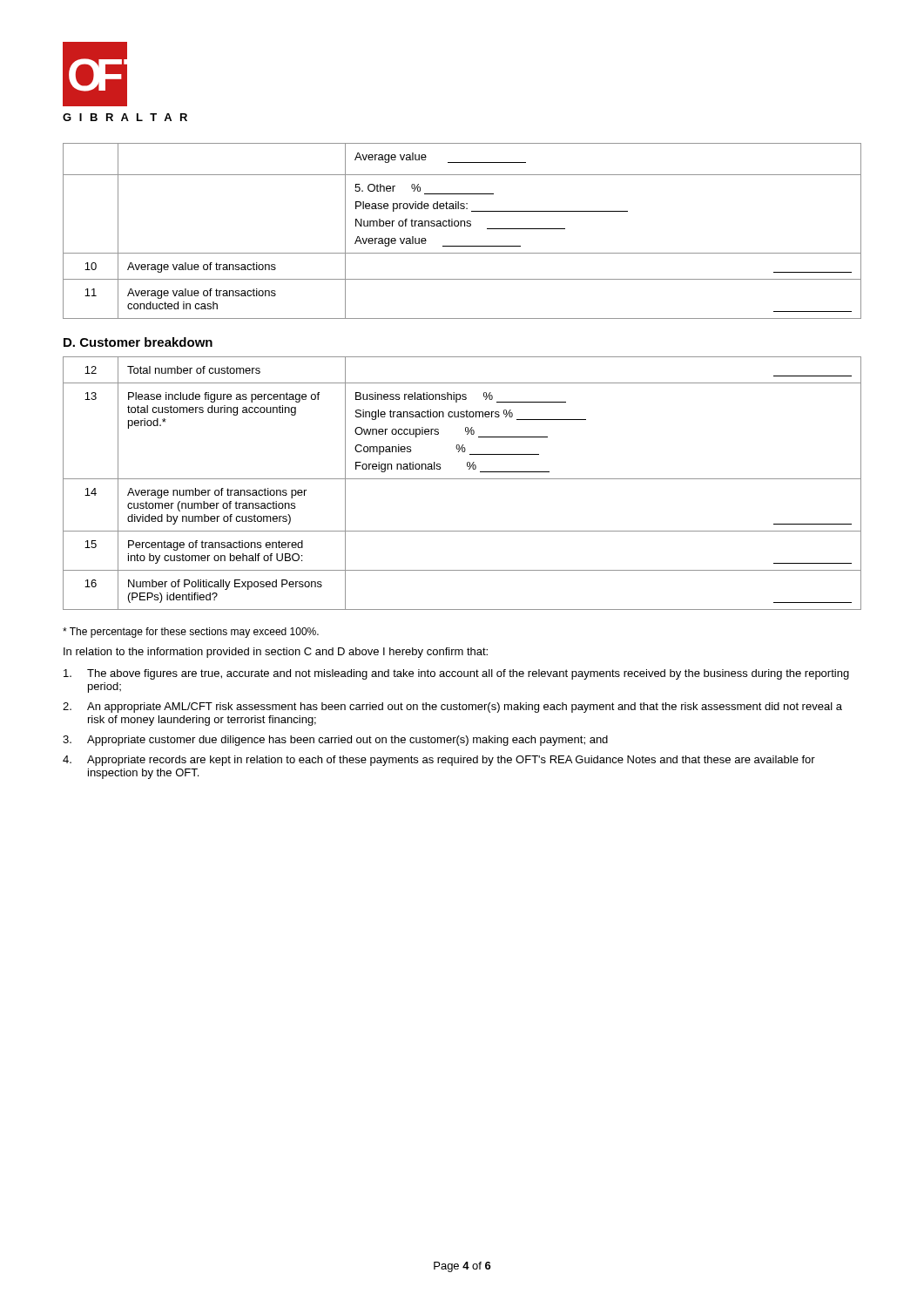Find the footnote with the text "The percentage for these sections may exceed"

click(x=191, y=633)
